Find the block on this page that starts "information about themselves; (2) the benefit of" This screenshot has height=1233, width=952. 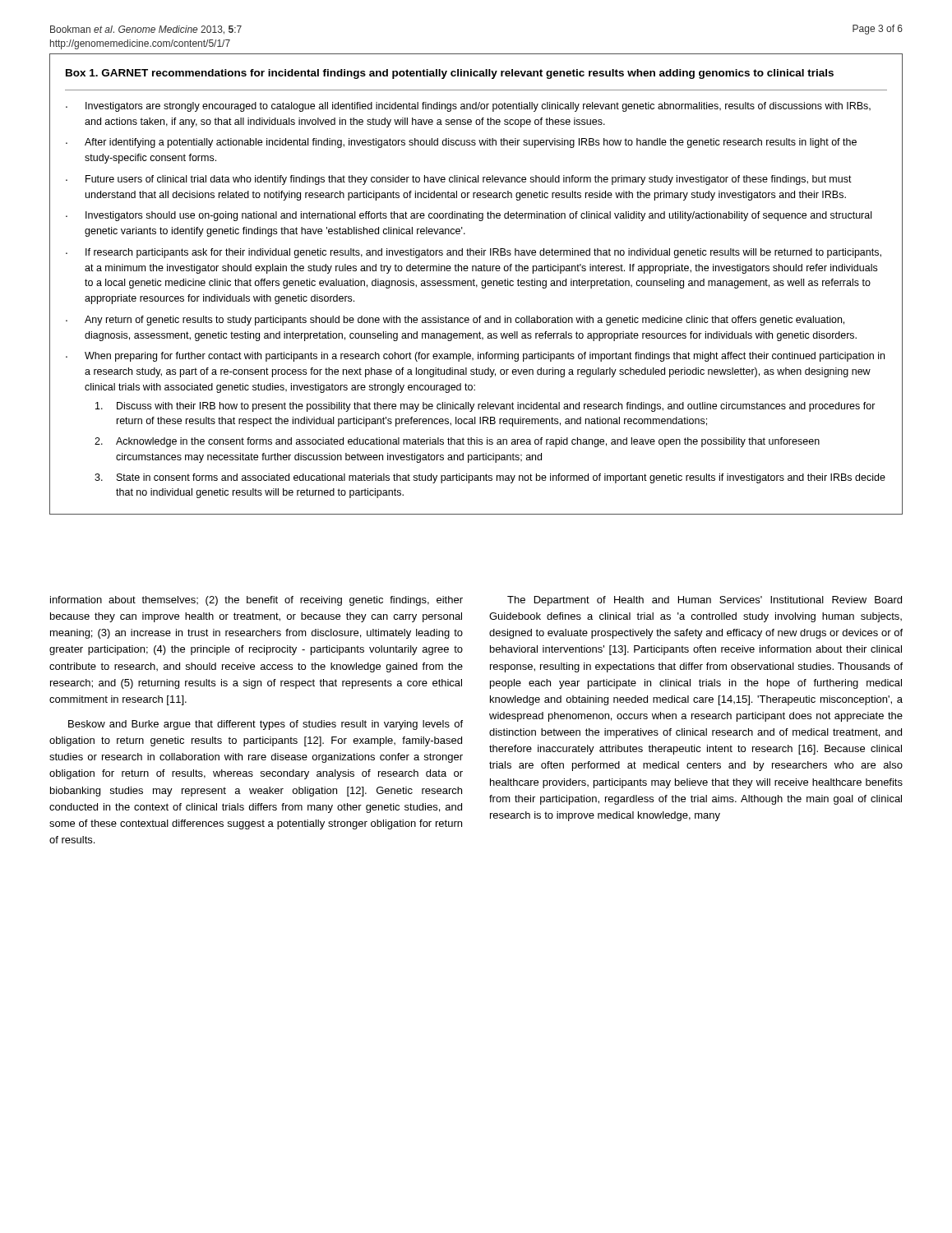coord(256,720)
